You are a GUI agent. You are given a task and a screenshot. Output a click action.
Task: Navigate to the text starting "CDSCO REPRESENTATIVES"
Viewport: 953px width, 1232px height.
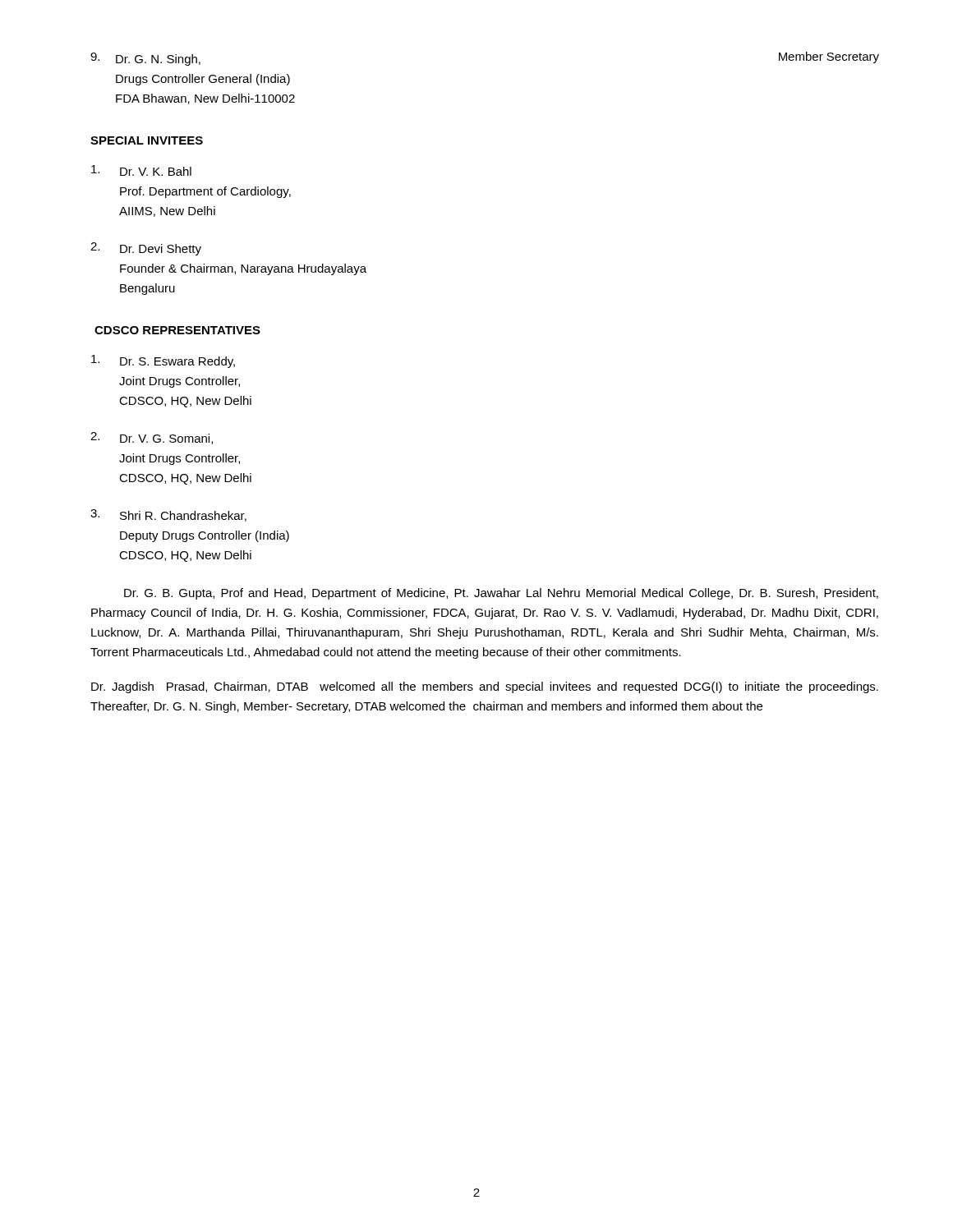(177, 330)
